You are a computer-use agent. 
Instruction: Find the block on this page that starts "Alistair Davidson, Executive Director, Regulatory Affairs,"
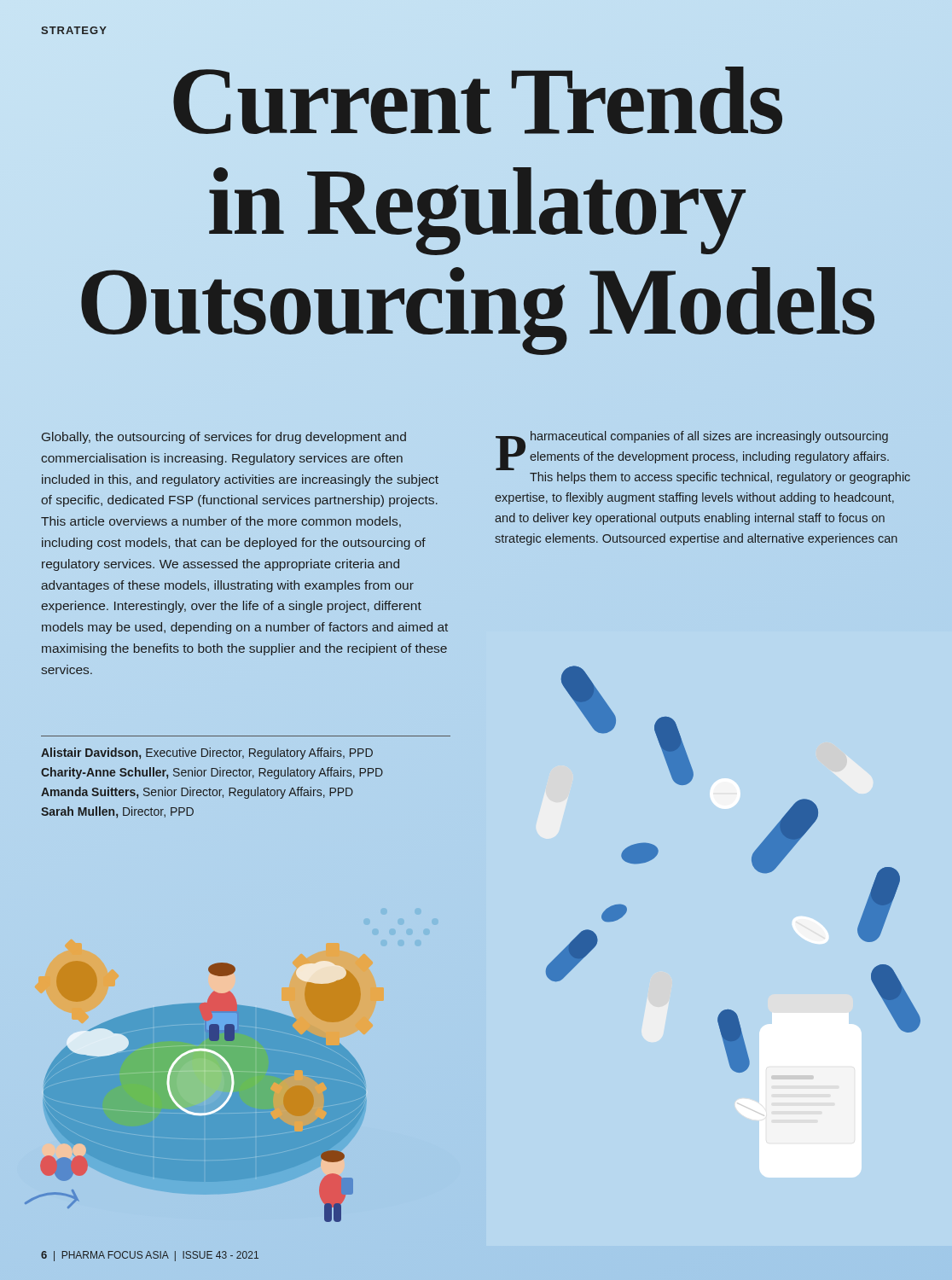(x=246, y=783)
